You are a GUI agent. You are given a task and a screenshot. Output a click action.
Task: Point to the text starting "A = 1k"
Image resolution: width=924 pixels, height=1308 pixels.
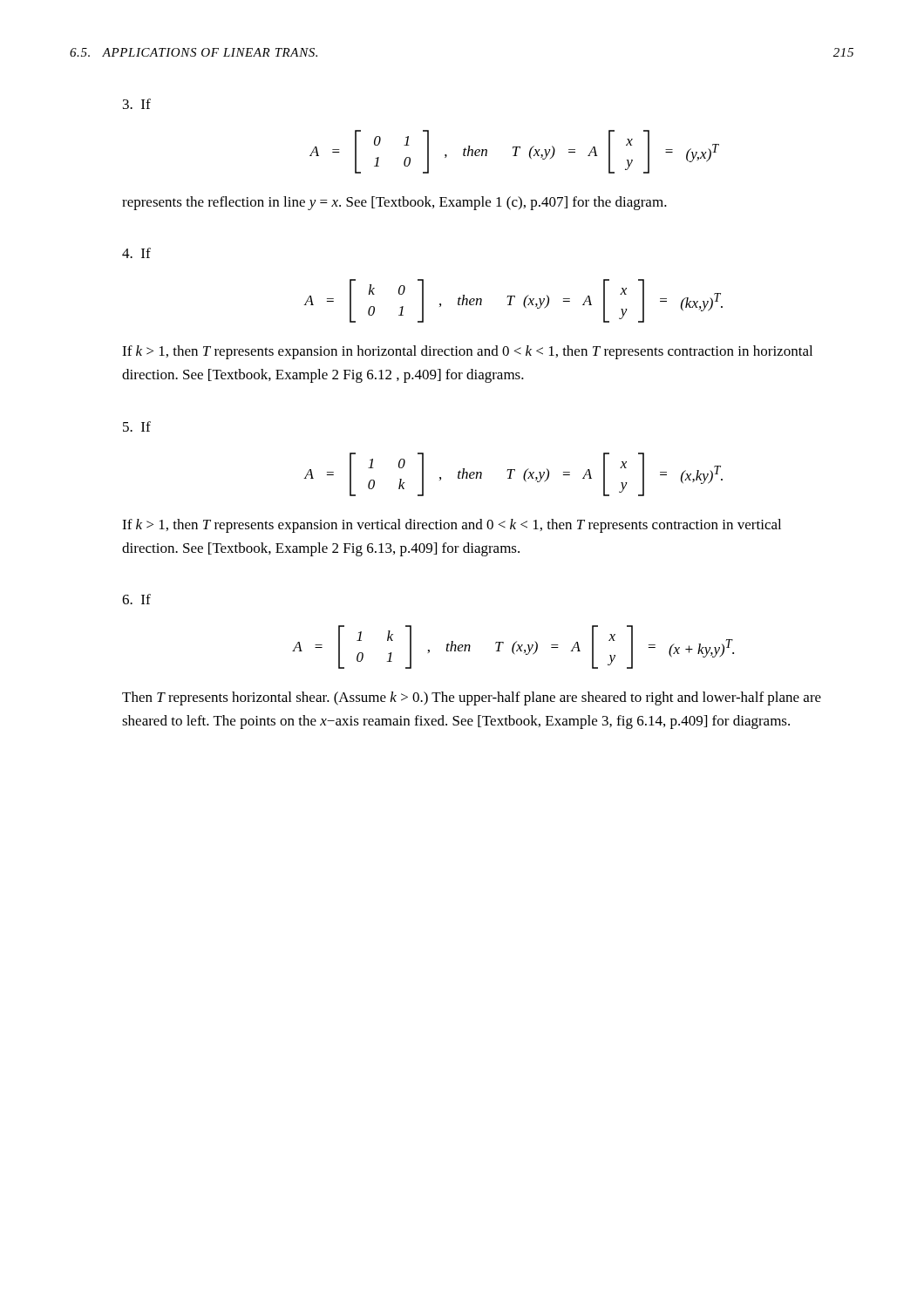(514, 647)
